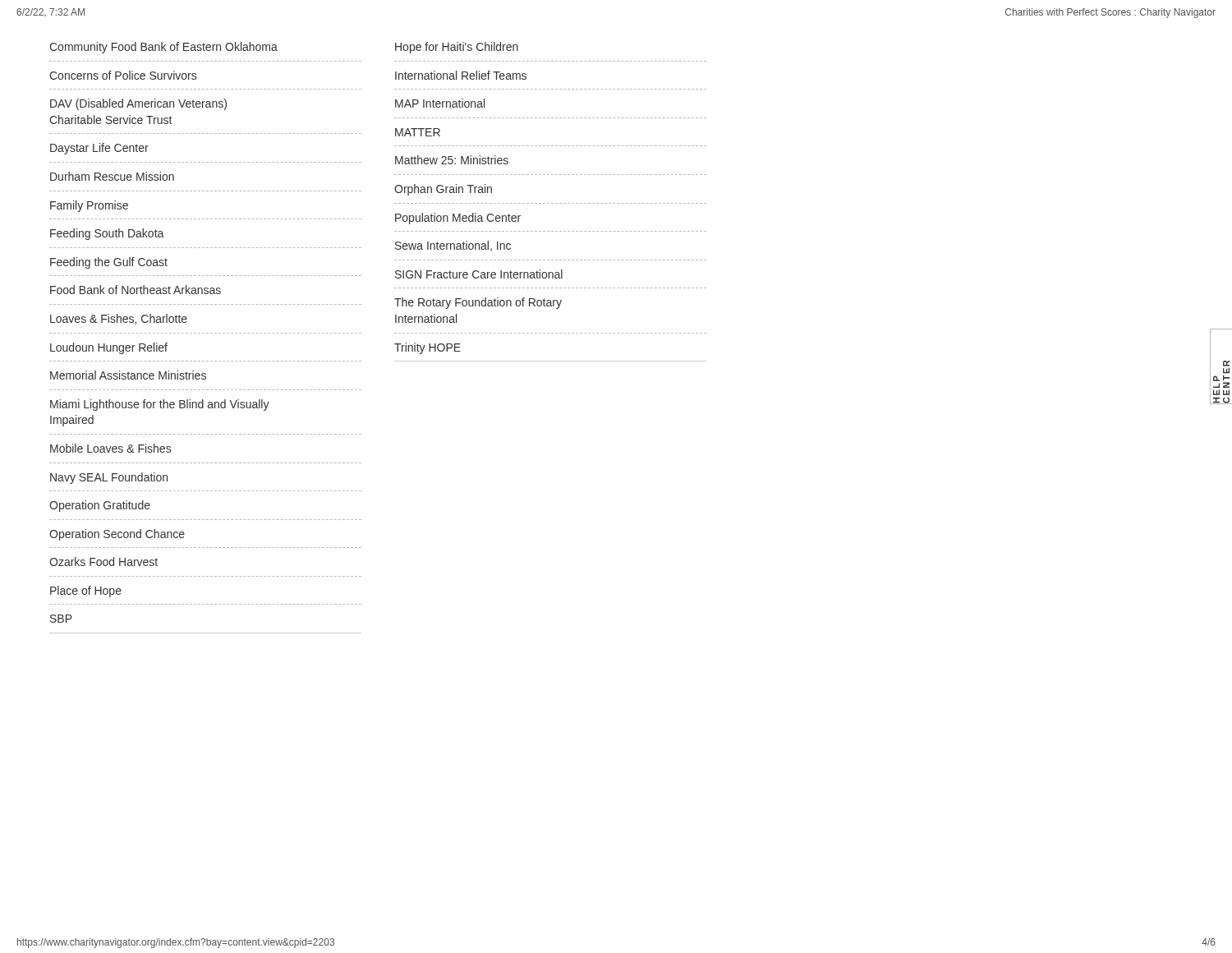Locate the block of text that opens with "Community Food Bank of Eastern"
The width and height of the screenshot is (1232, 953).
(163, 47)
